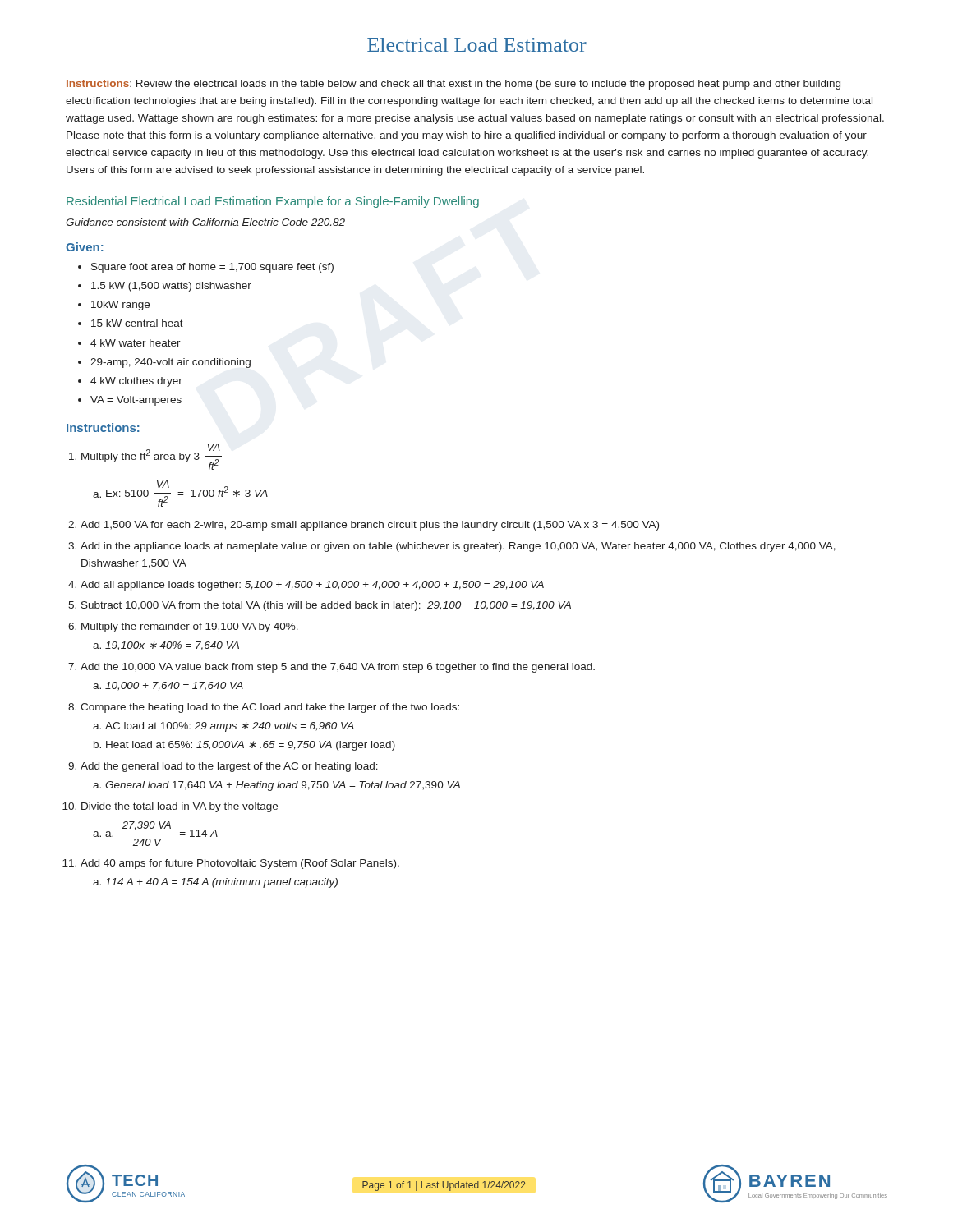
Task: Navigate to the passage starting "Add the 10,000 VA value back"
Action: (484, 678)
